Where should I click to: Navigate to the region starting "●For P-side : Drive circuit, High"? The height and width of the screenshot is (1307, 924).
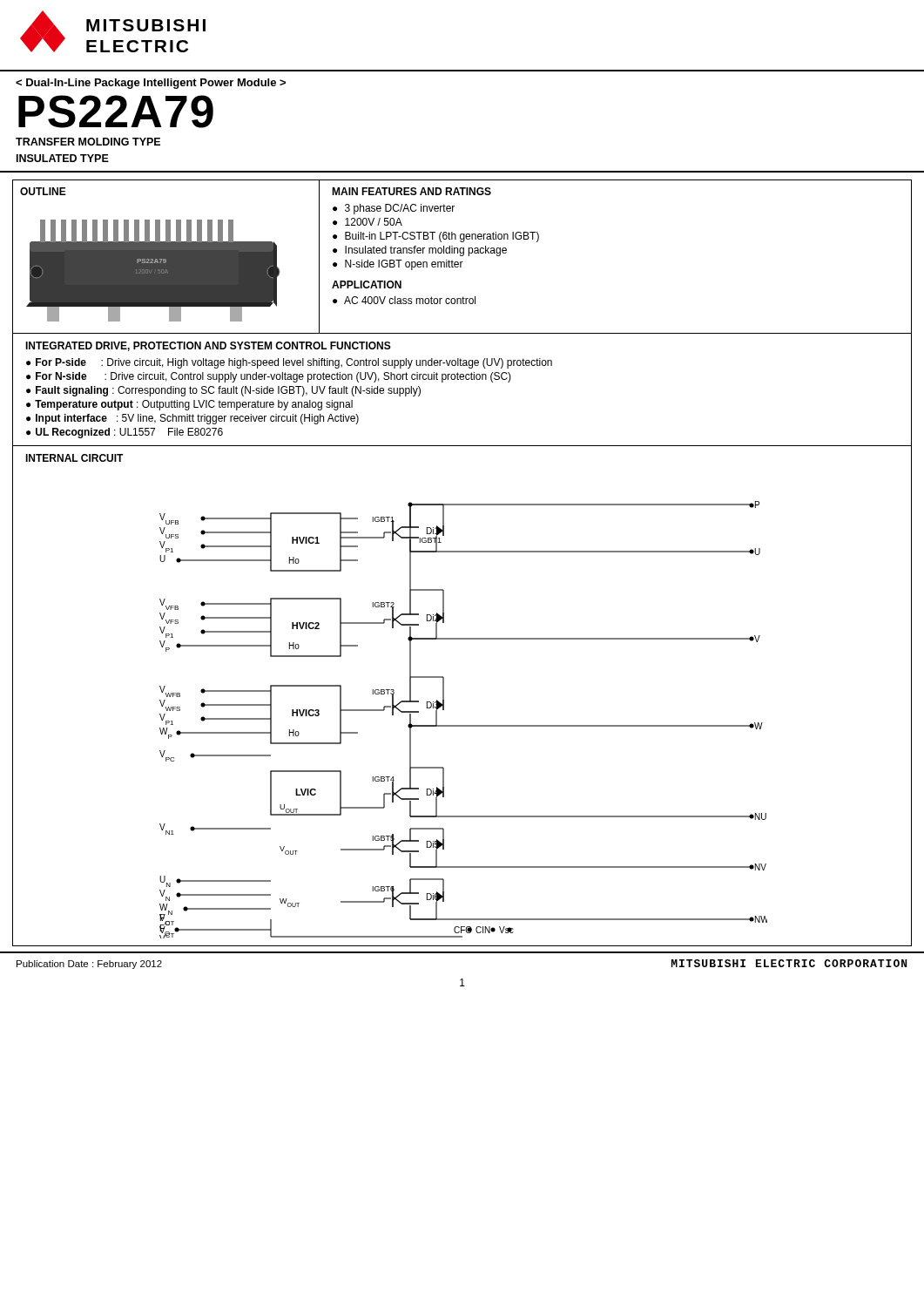click(289, 362)
